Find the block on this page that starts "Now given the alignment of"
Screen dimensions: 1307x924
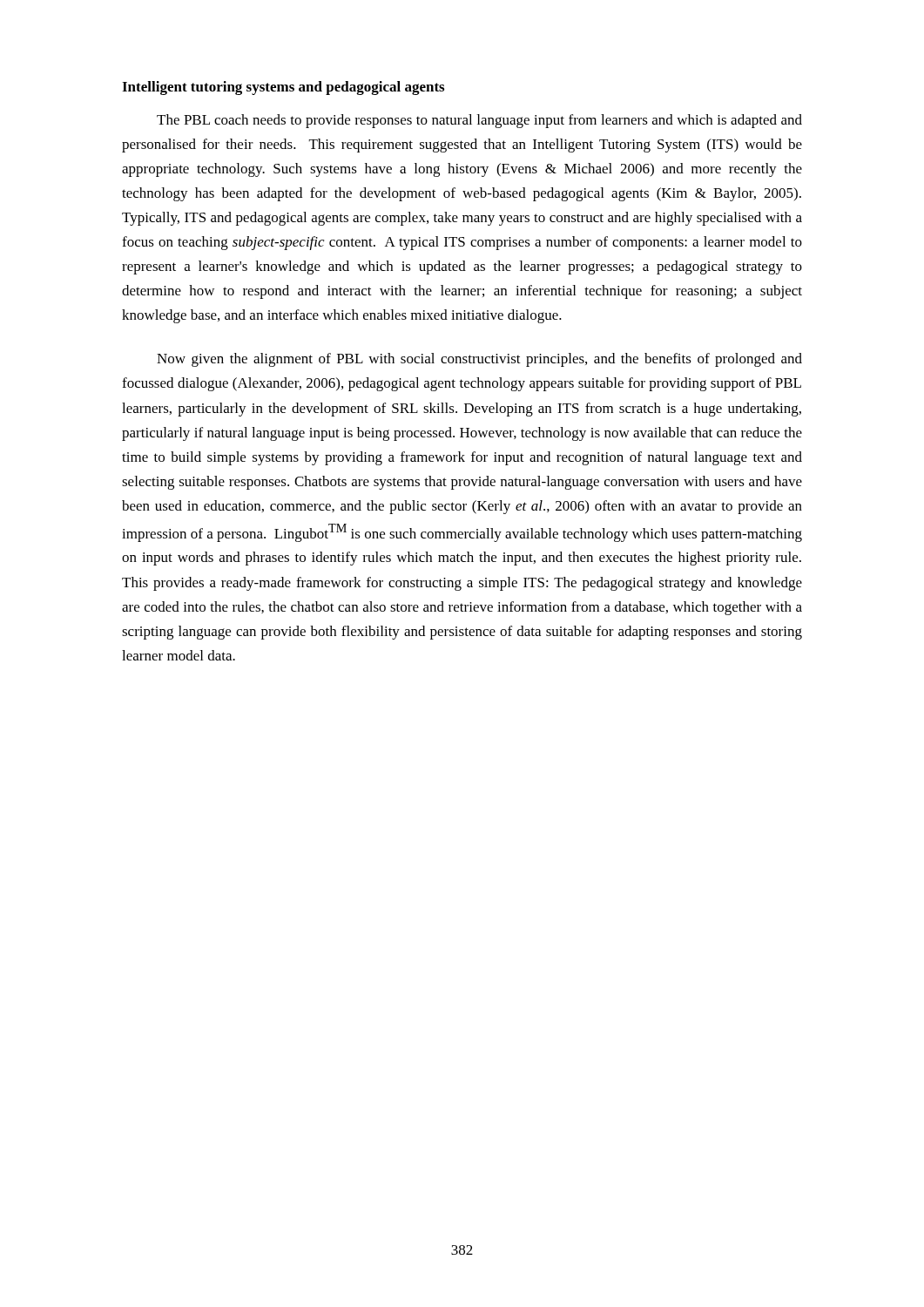(x=462, y=507)
